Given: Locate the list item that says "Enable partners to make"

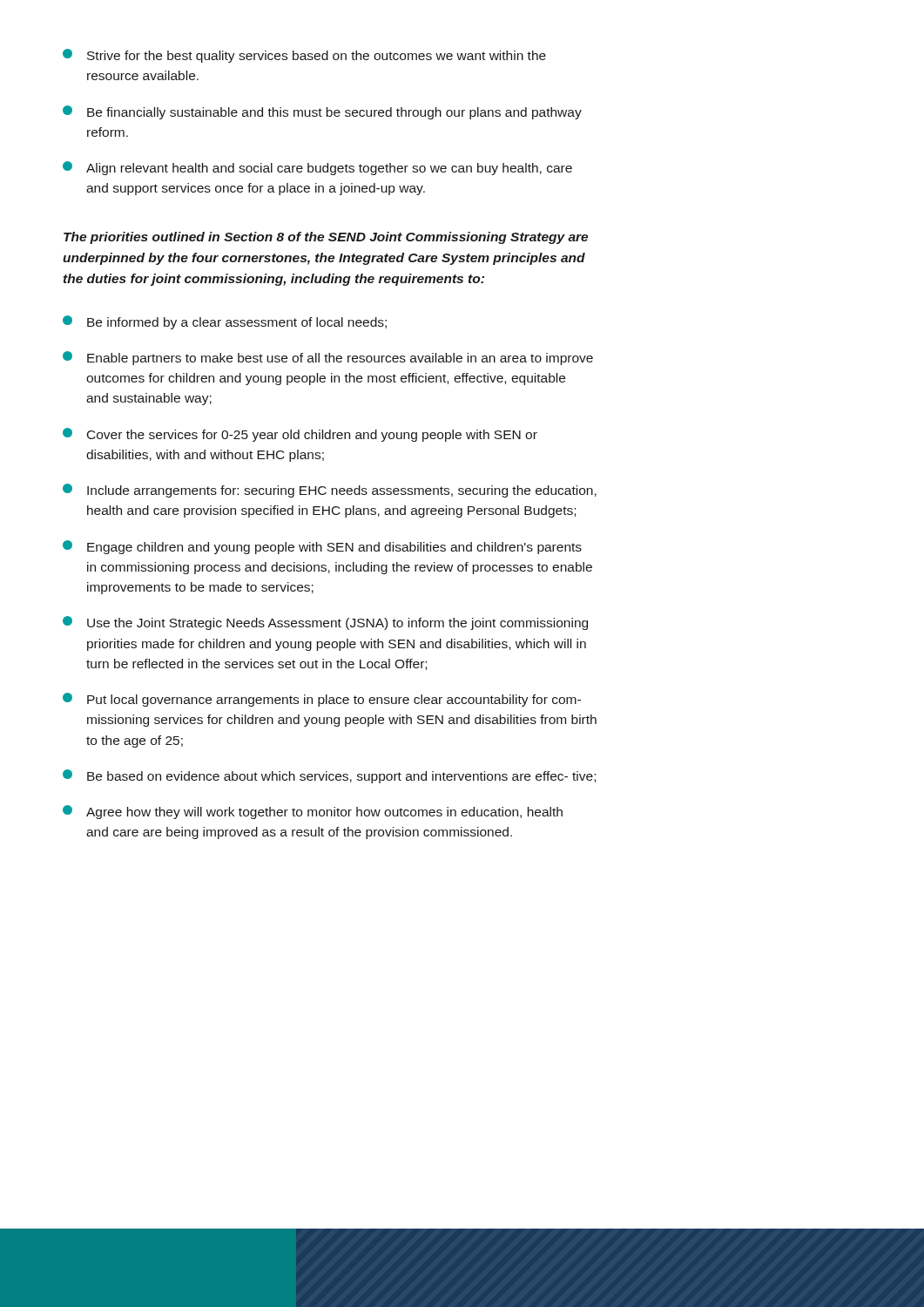Looking at the screenshot, I should point(328,378).
